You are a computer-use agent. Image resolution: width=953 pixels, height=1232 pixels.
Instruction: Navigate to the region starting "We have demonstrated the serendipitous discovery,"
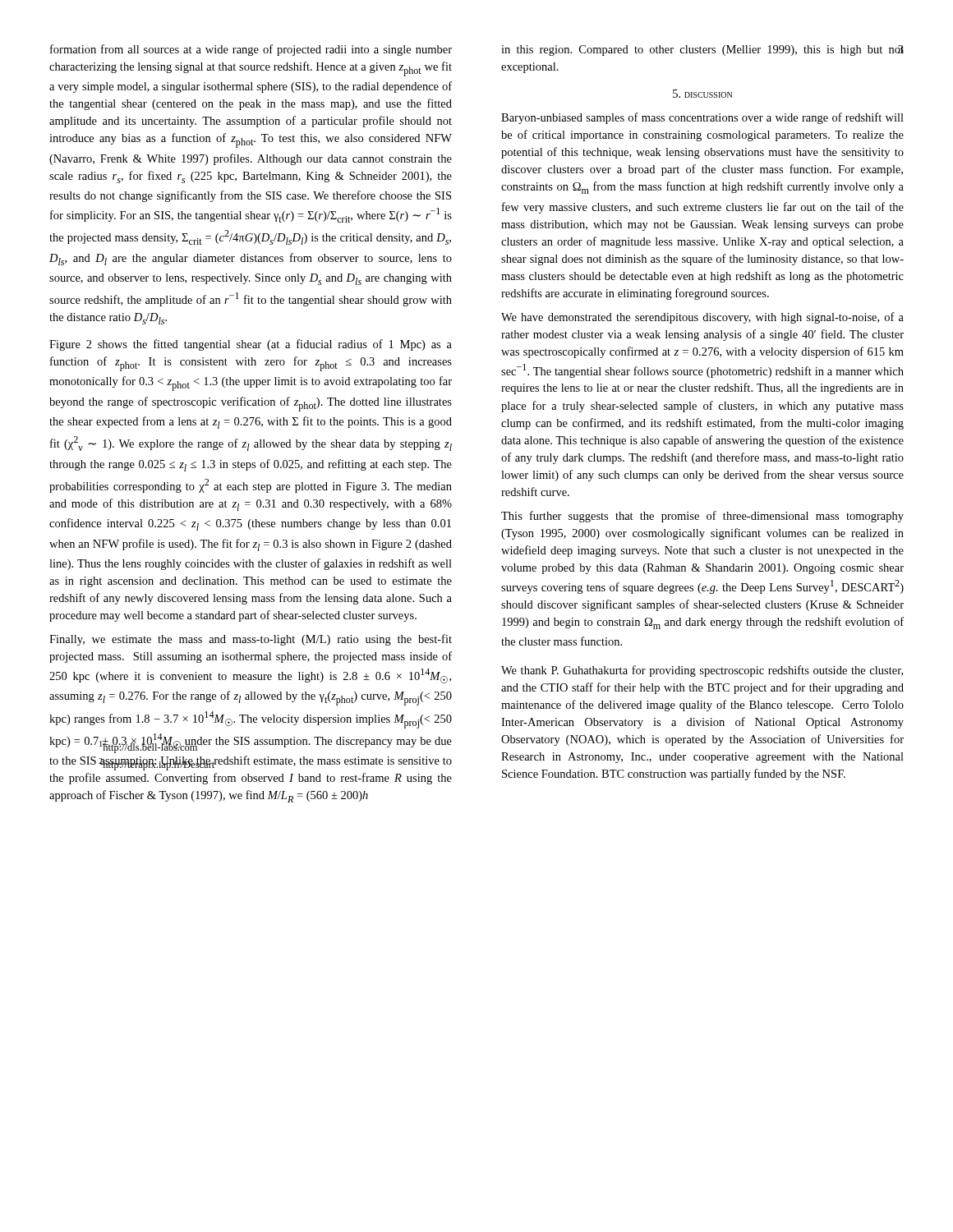[x=702, y=405]
